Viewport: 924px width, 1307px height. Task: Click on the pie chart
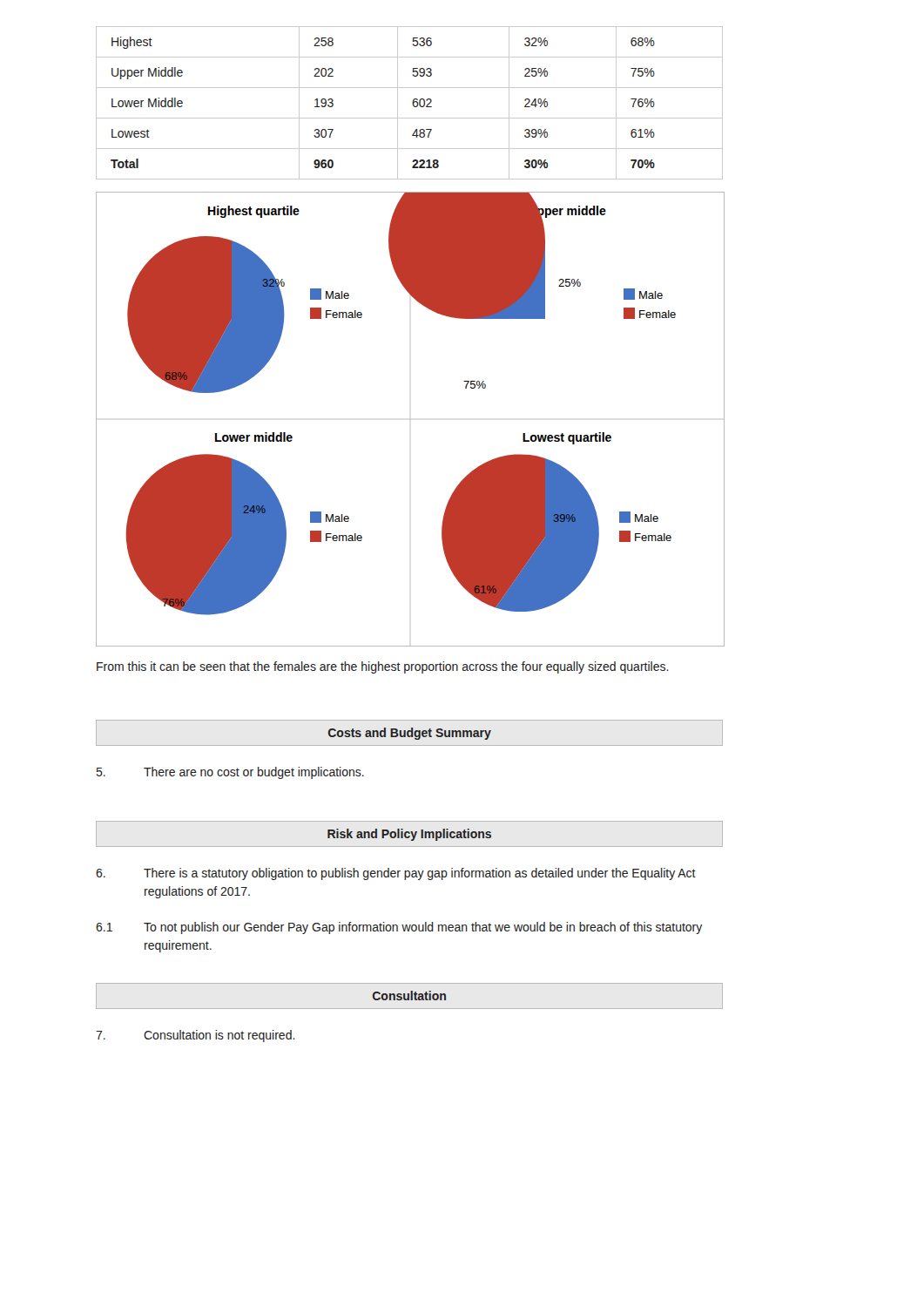pos(410,419)
